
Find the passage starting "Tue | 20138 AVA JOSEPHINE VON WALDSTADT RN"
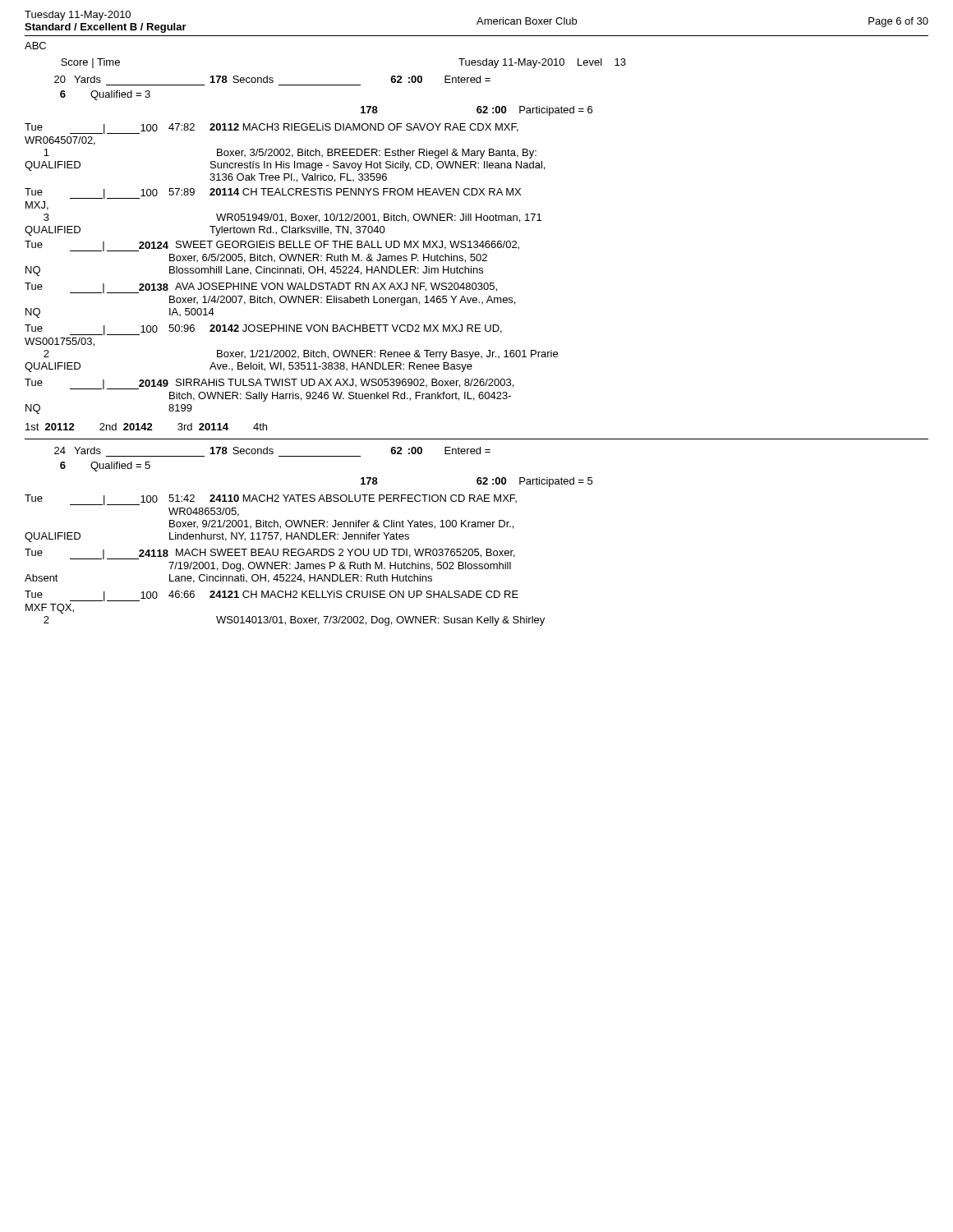tap(476, 299)
